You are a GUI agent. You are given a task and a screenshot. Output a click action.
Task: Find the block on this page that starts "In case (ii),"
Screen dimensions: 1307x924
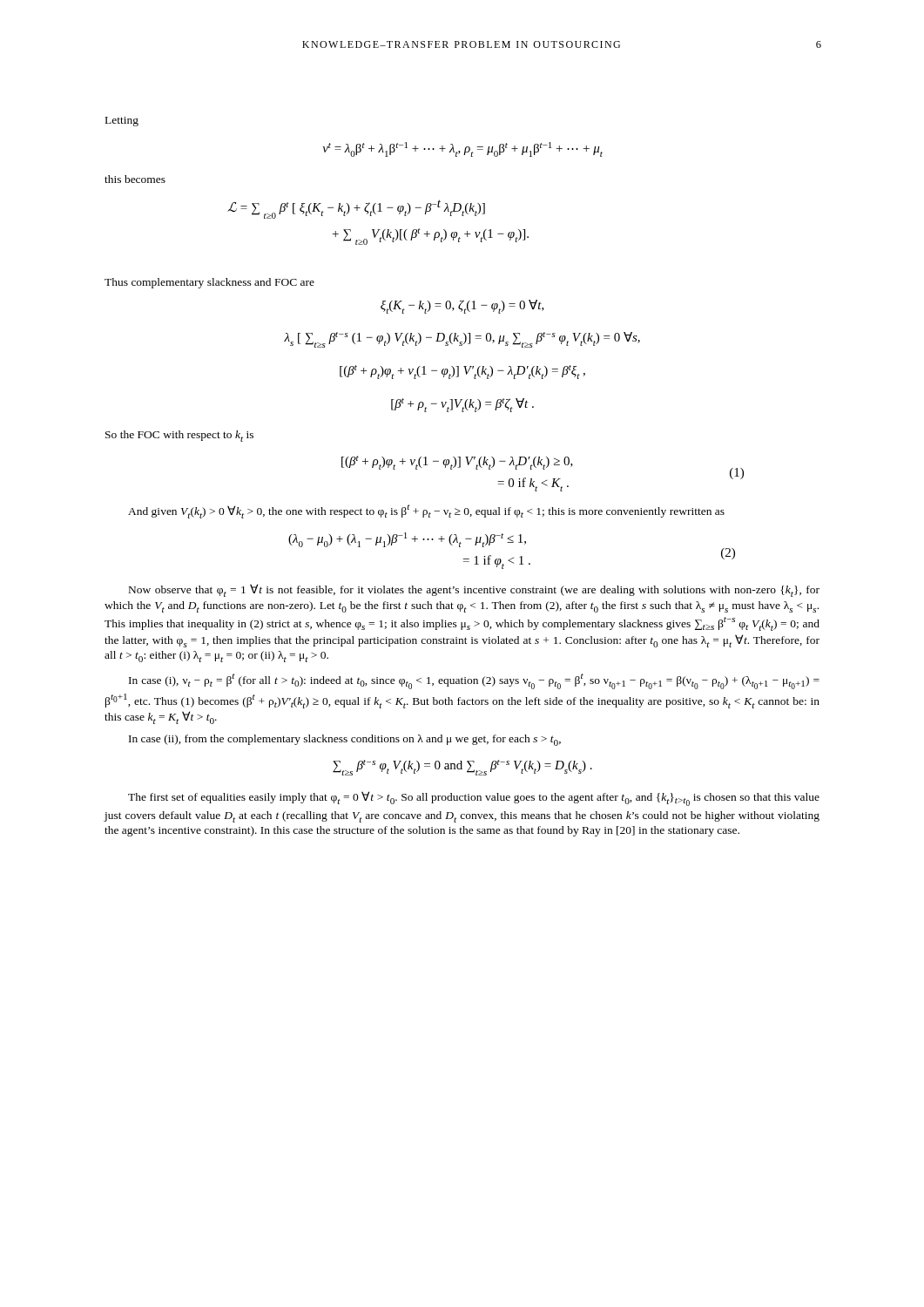[345, 739]
